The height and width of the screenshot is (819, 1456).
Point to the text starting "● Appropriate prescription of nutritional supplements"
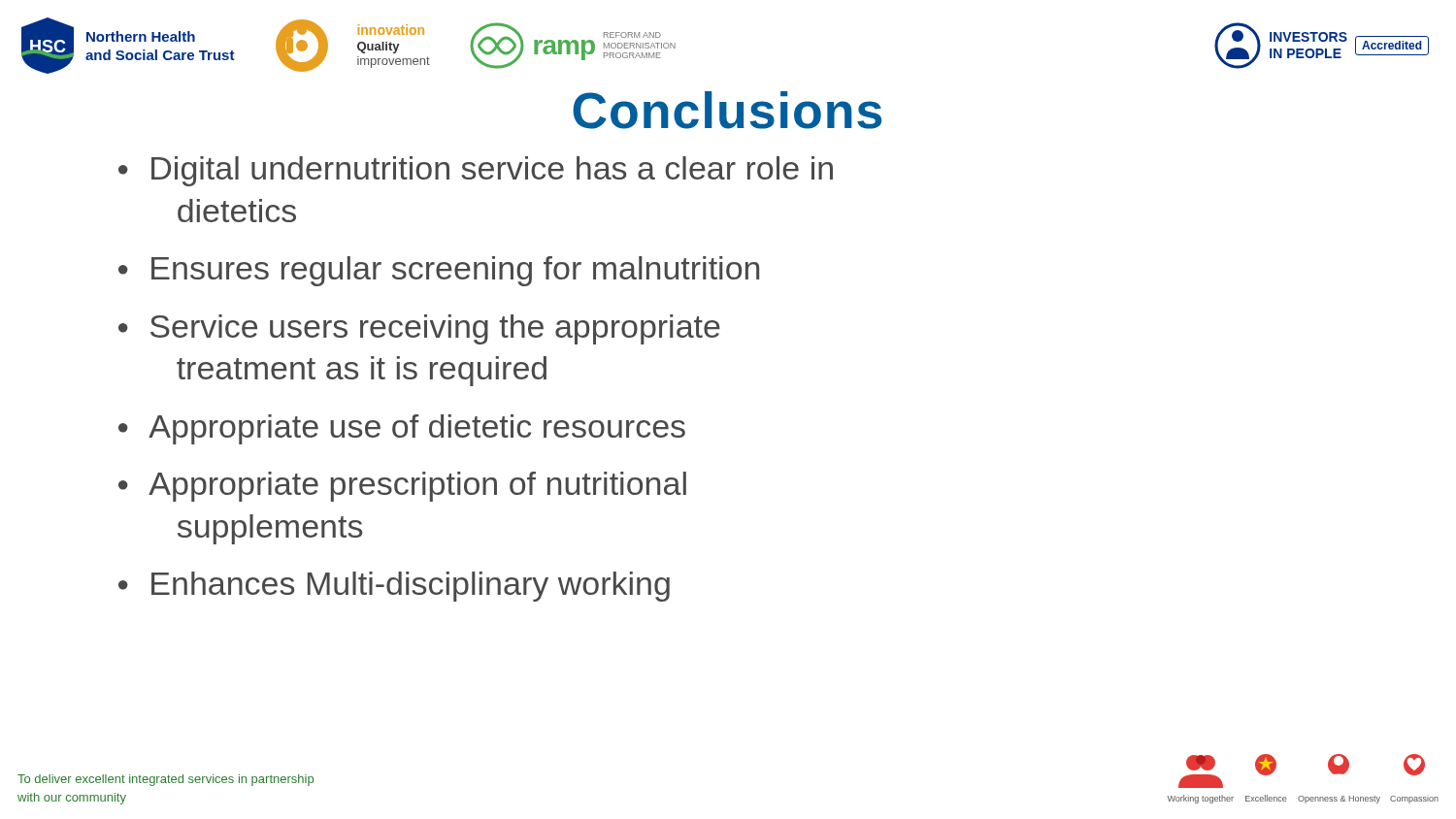coord(402,505)
